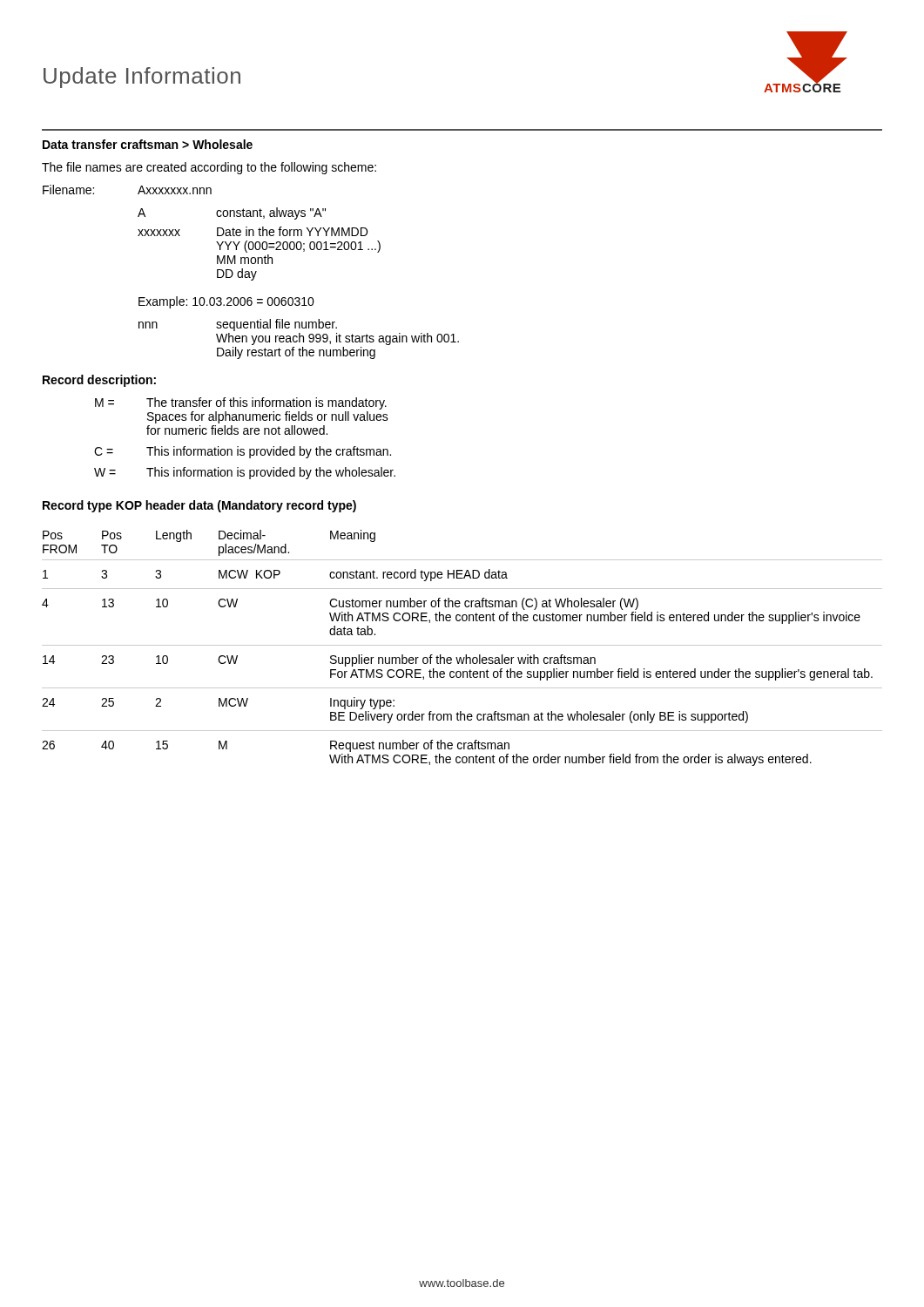Locate the block starting "Record description:"
This screenshot has height=1307, width=924.
[99, 380]
